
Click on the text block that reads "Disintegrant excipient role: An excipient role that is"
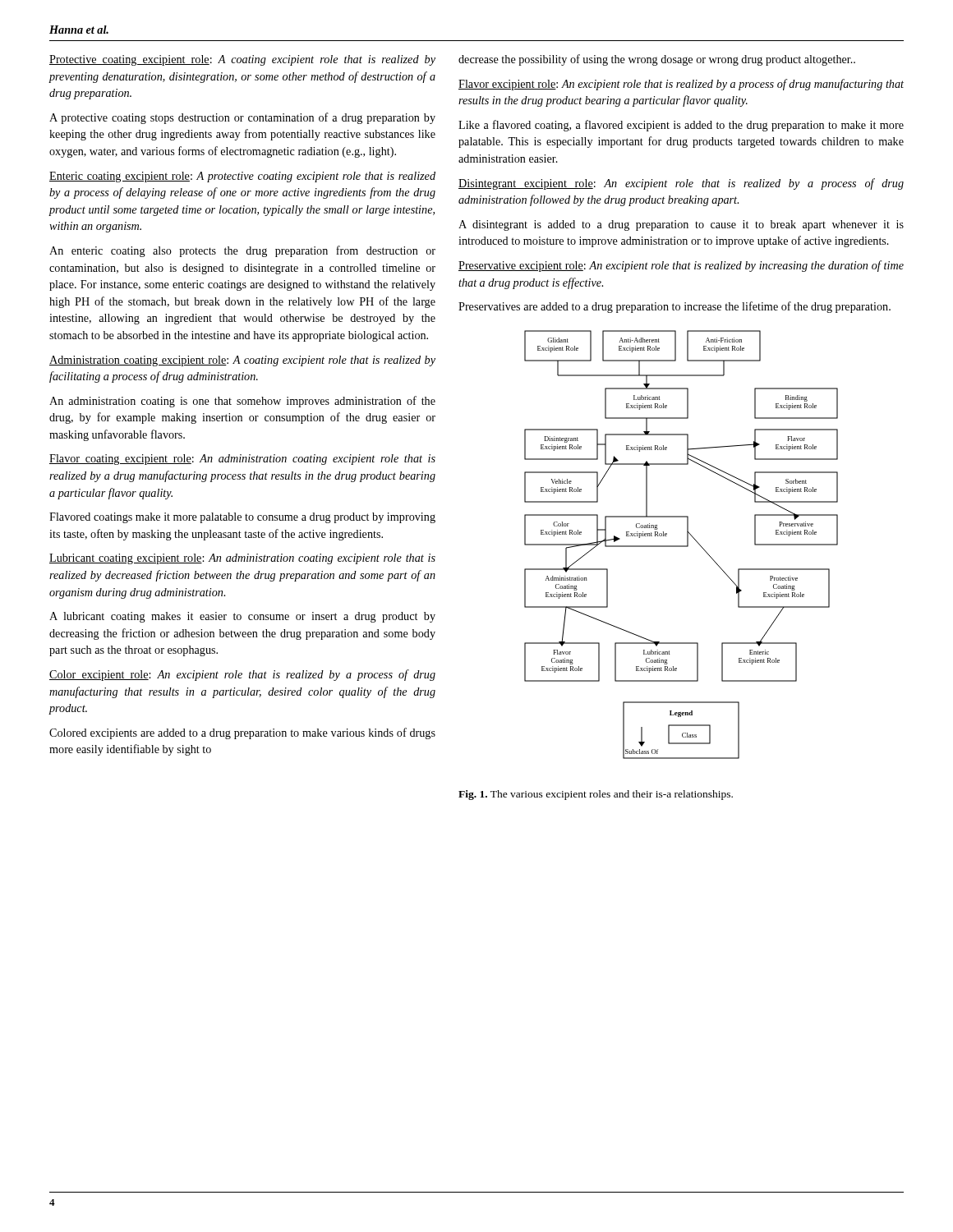[681, 192]
